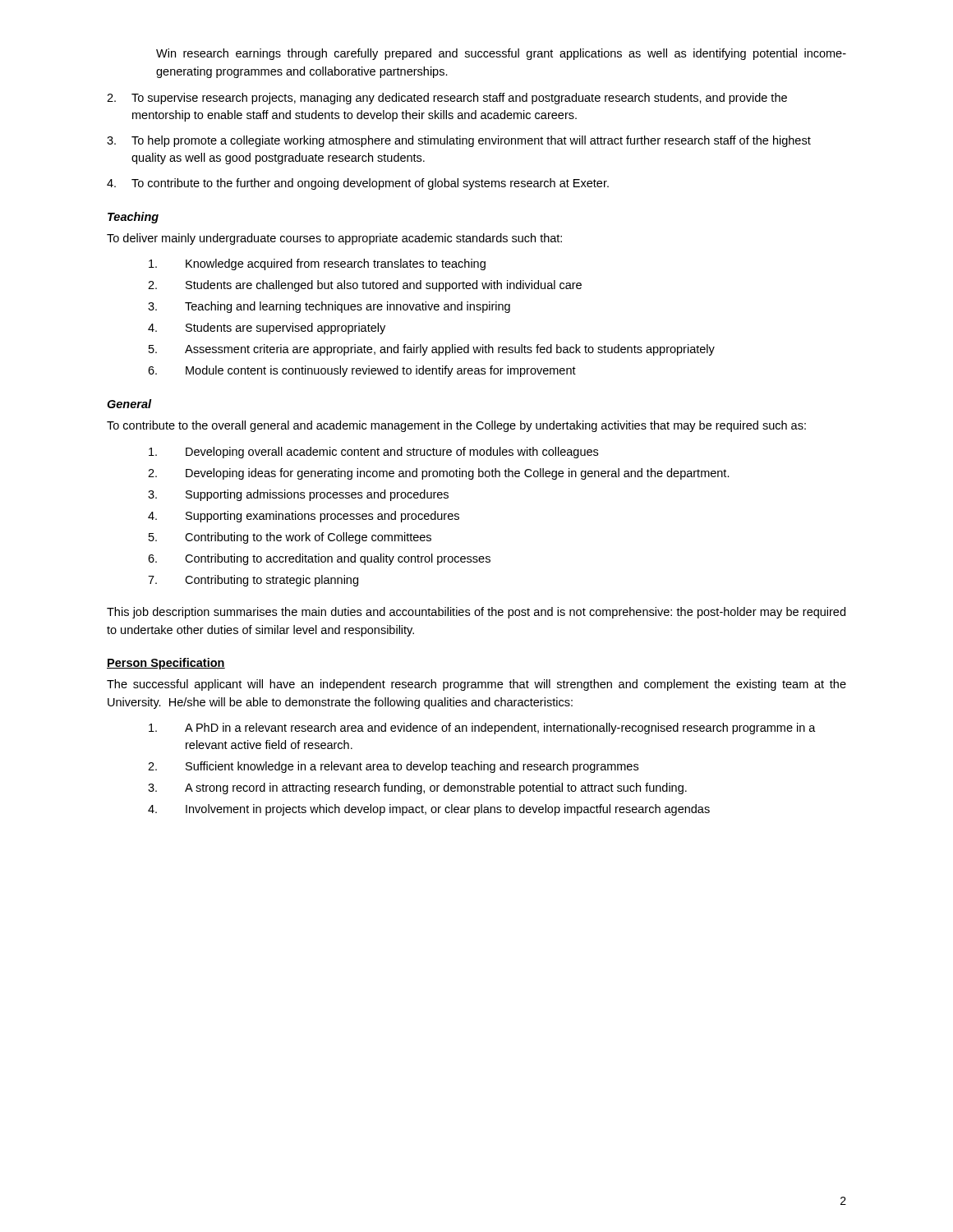Locate the element starting "4. Students are supervised appropriately"
This screenshot has height=1232, width=953.
click(x=267, y=329)
